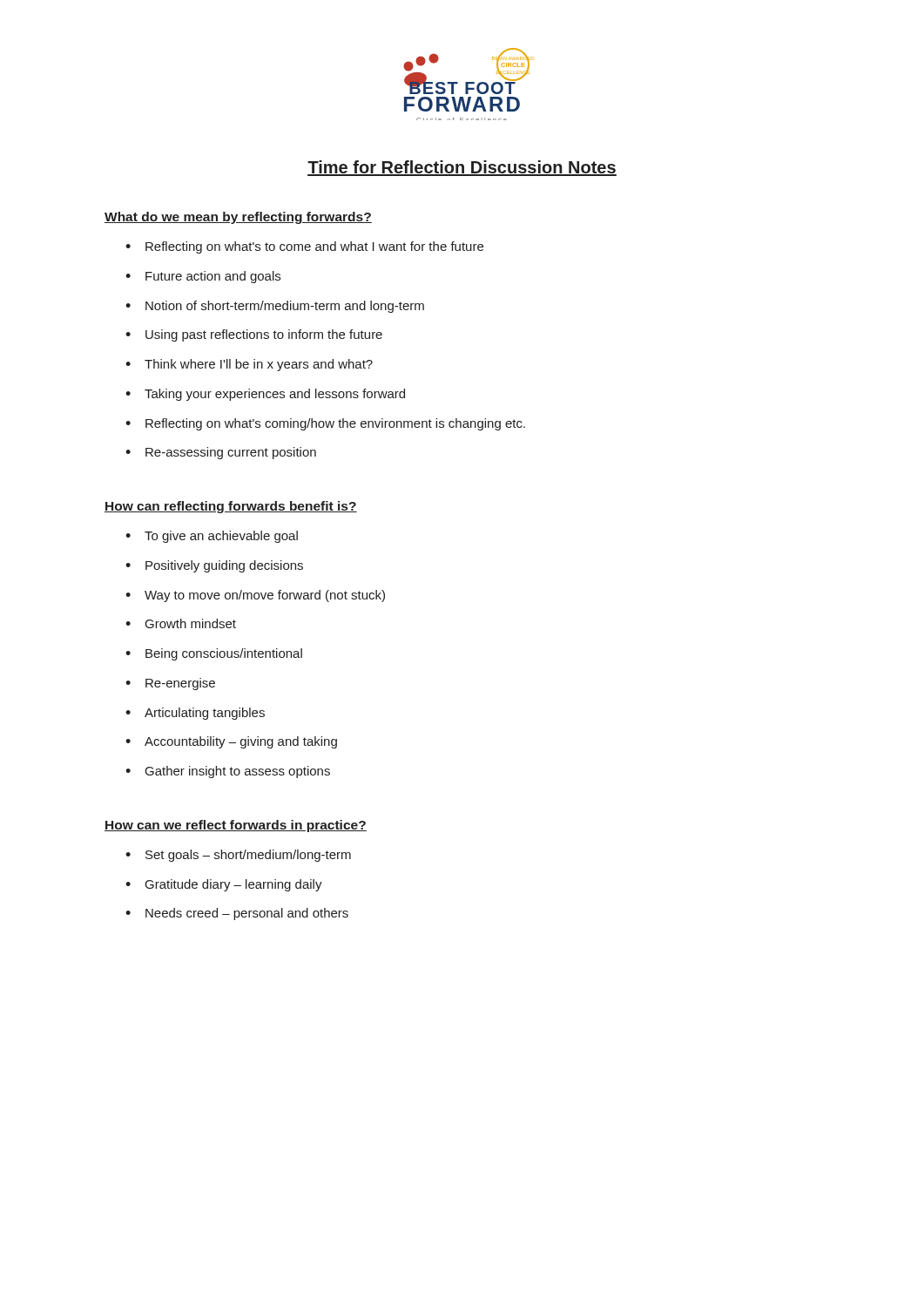The image size is (924, 1307).
Task: Click on the region starting "Reflecting on what's coming/how the environment is changing"
Action: pyautogui.click(x=335, y=423)
